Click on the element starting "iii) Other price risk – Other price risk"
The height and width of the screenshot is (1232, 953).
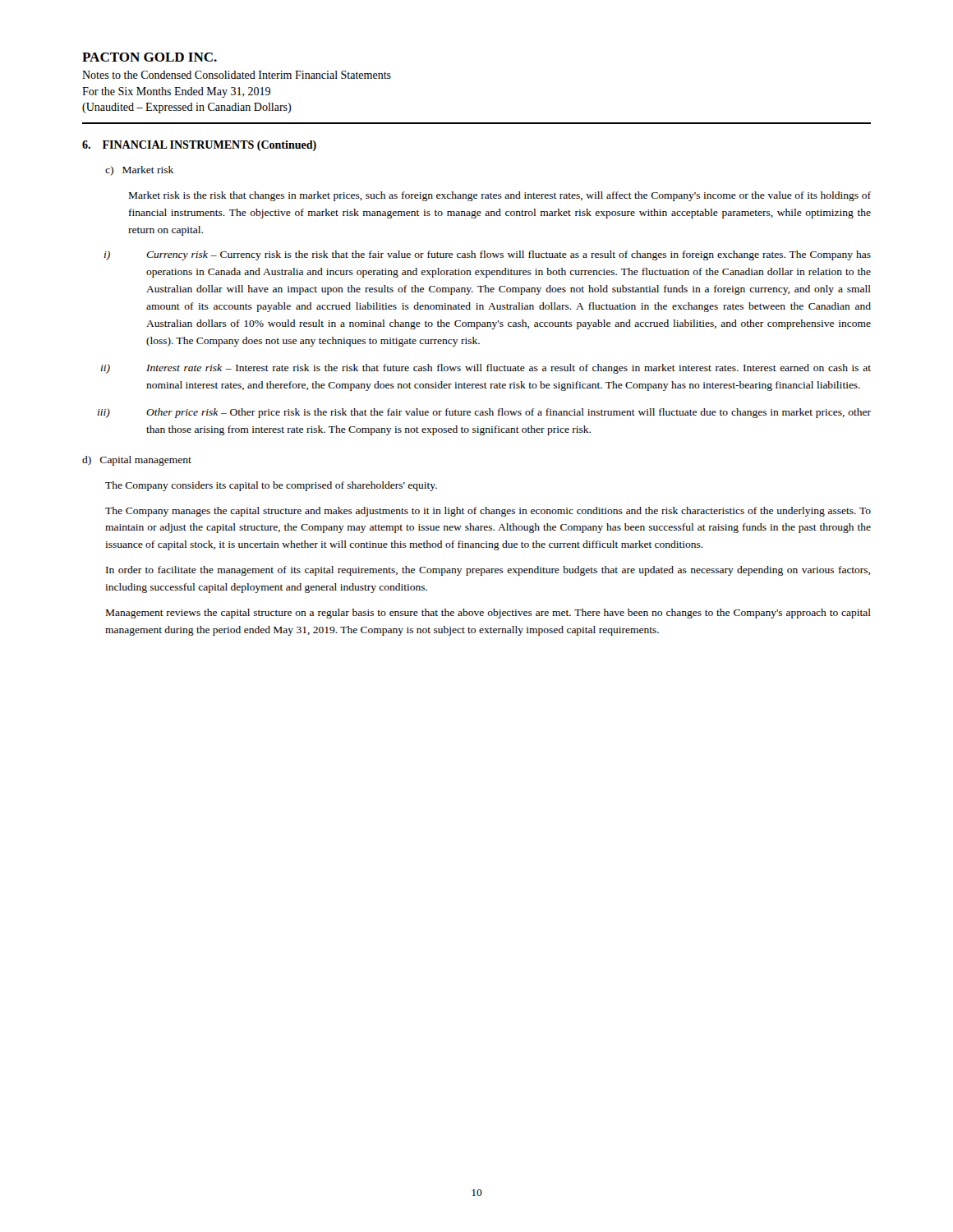pyautogui.click(x=509, y=420)
